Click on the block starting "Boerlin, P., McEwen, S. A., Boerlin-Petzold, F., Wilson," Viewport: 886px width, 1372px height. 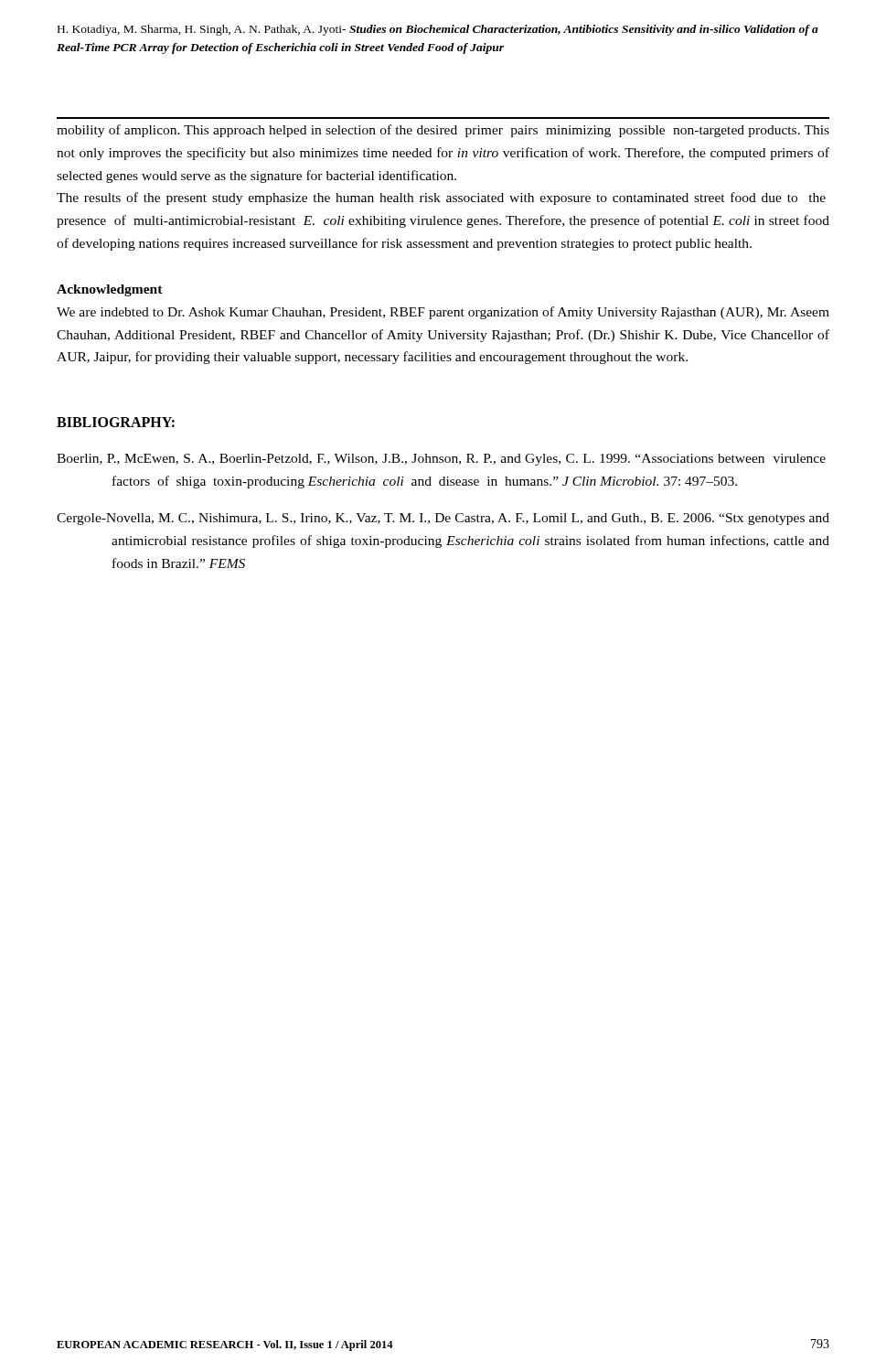443,470
